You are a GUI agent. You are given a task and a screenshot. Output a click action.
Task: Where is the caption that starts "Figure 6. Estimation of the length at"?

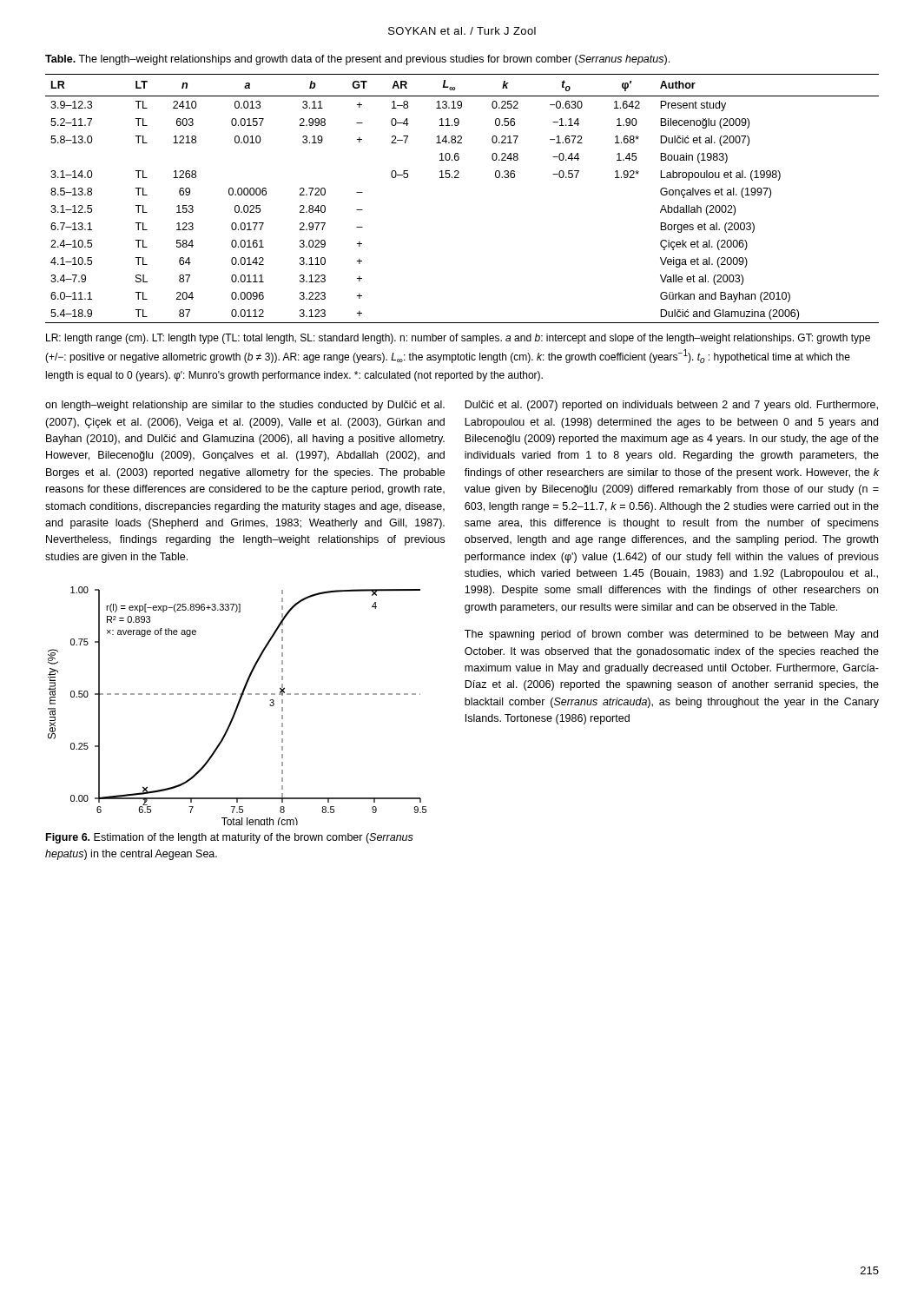pos(229,846)
